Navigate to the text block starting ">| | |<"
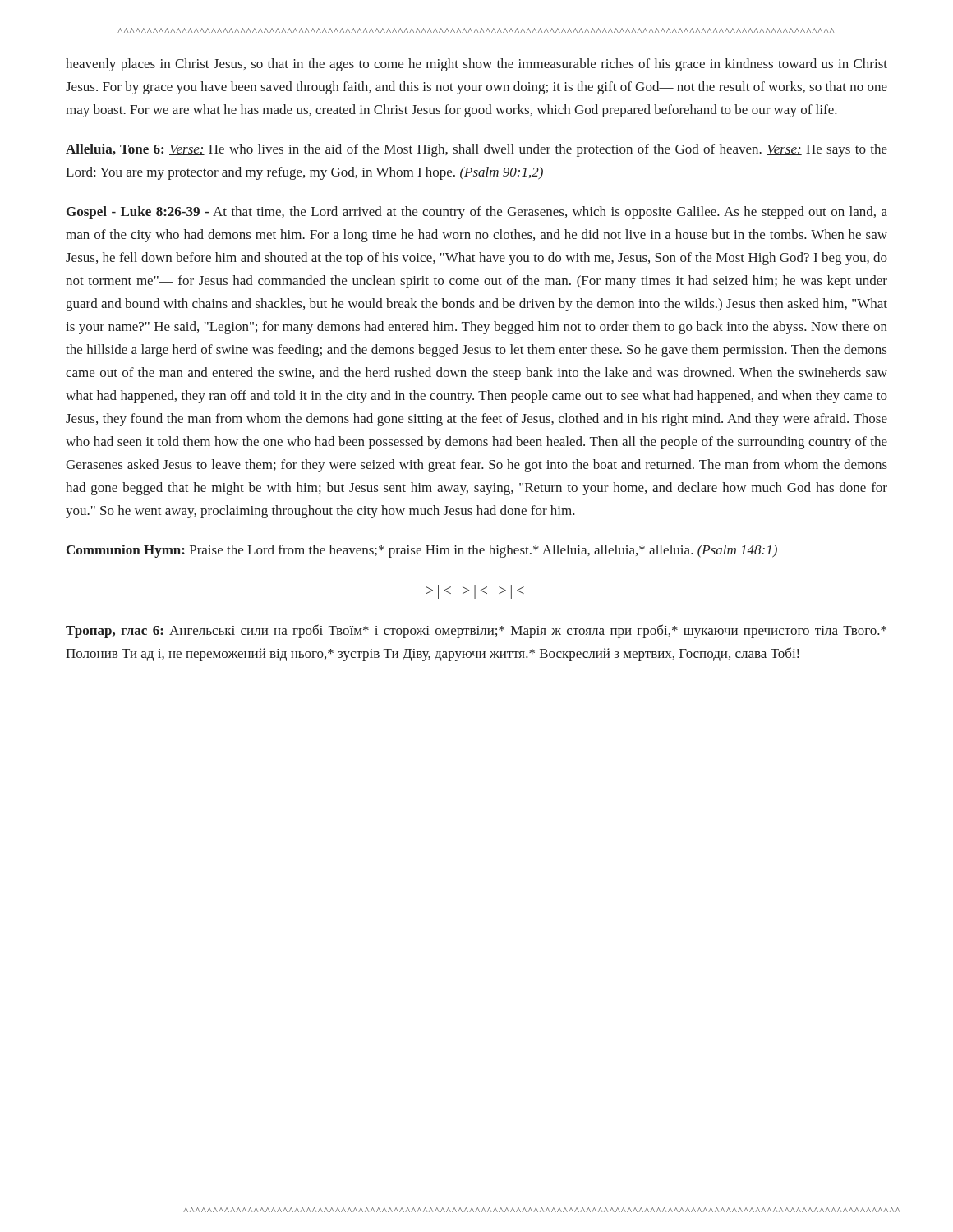This screenshot has height=1232, width=953. click(476, 590)
